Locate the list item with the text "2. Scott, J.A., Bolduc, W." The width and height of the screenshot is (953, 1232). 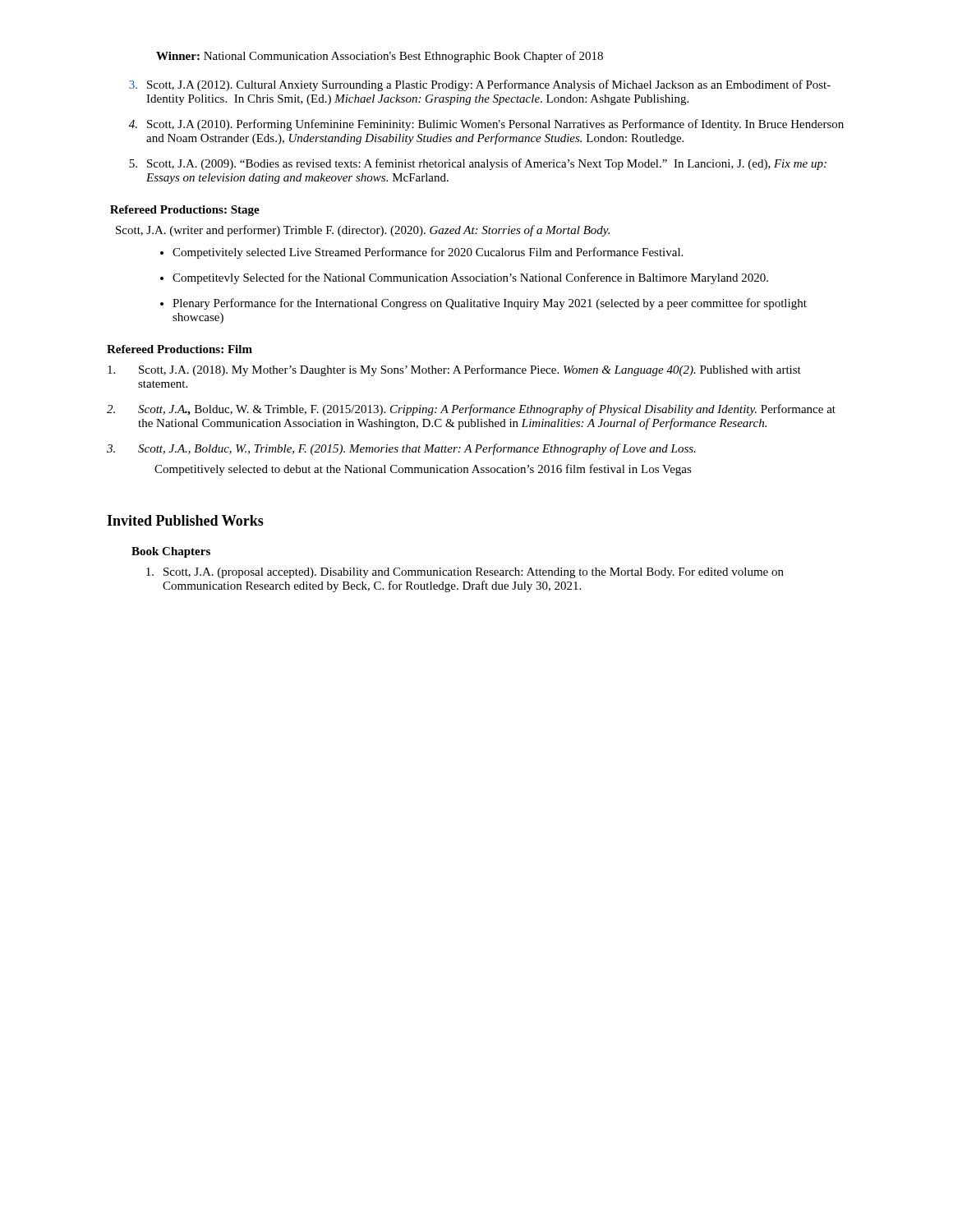click(x=476, y=416)
